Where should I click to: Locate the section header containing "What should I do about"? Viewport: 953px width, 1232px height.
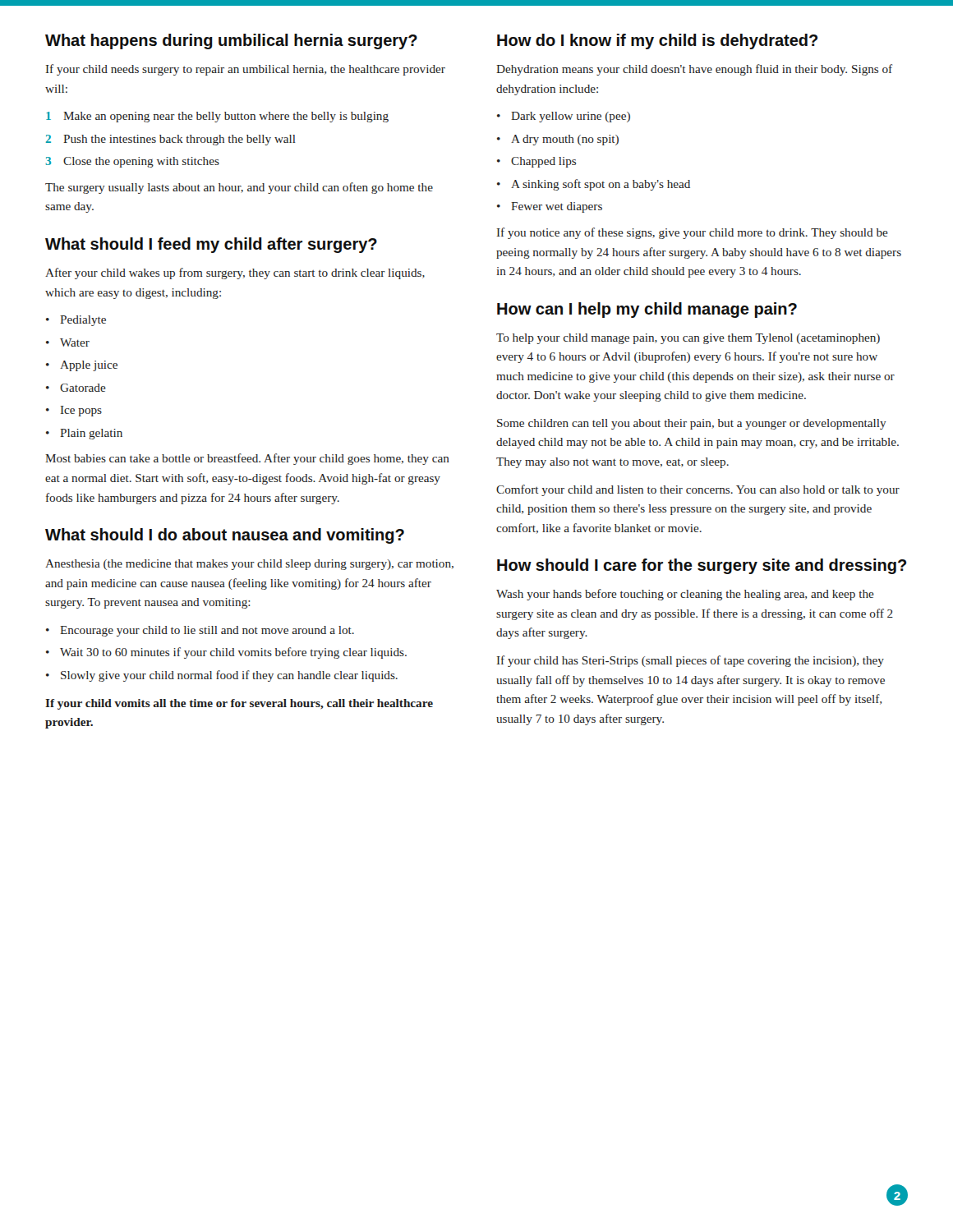pos(251,535)
